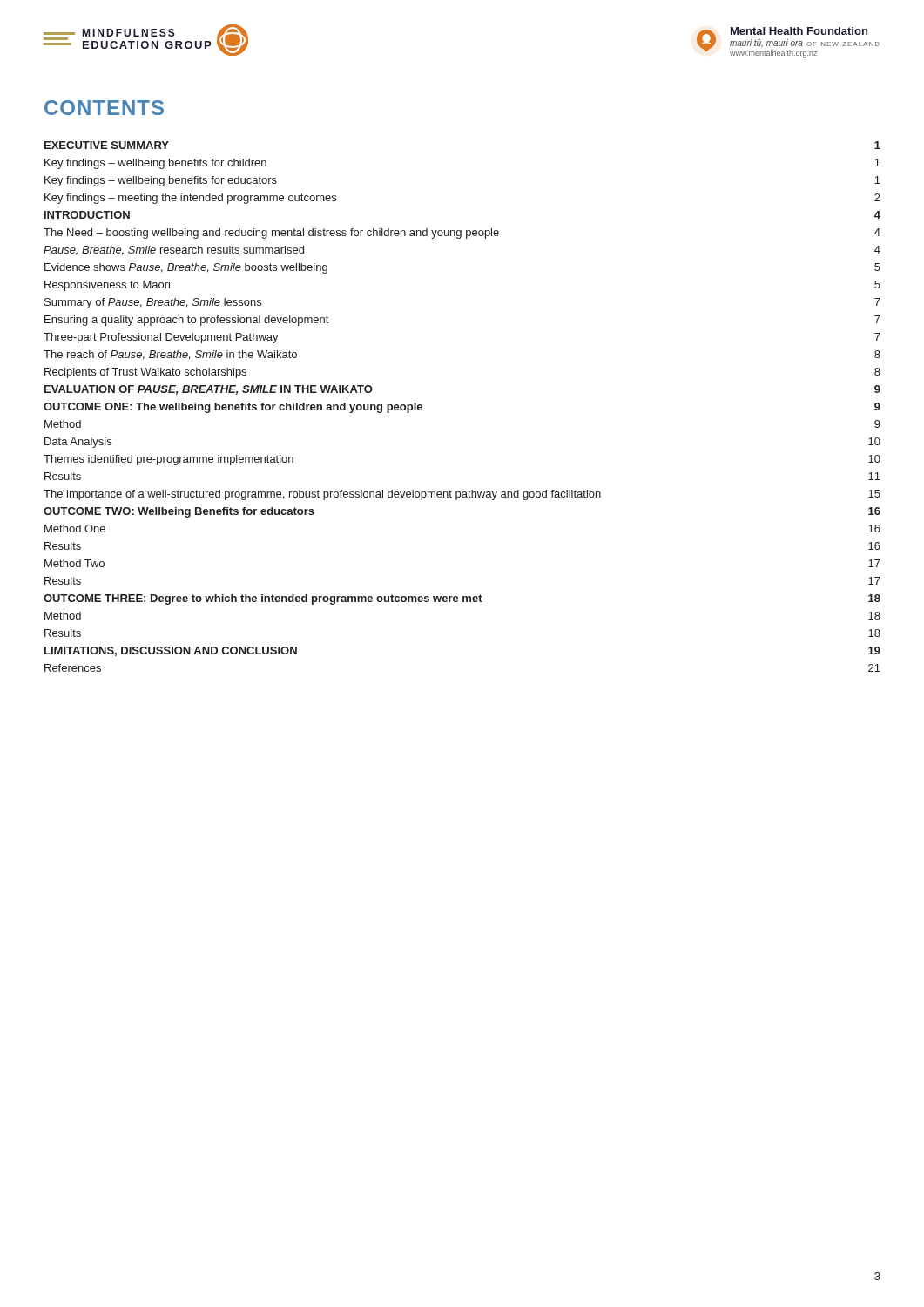Viewport: 924px width, 1307px height.
Task: Locate the title
Action: pyautogui.click(x=105, y=108)
